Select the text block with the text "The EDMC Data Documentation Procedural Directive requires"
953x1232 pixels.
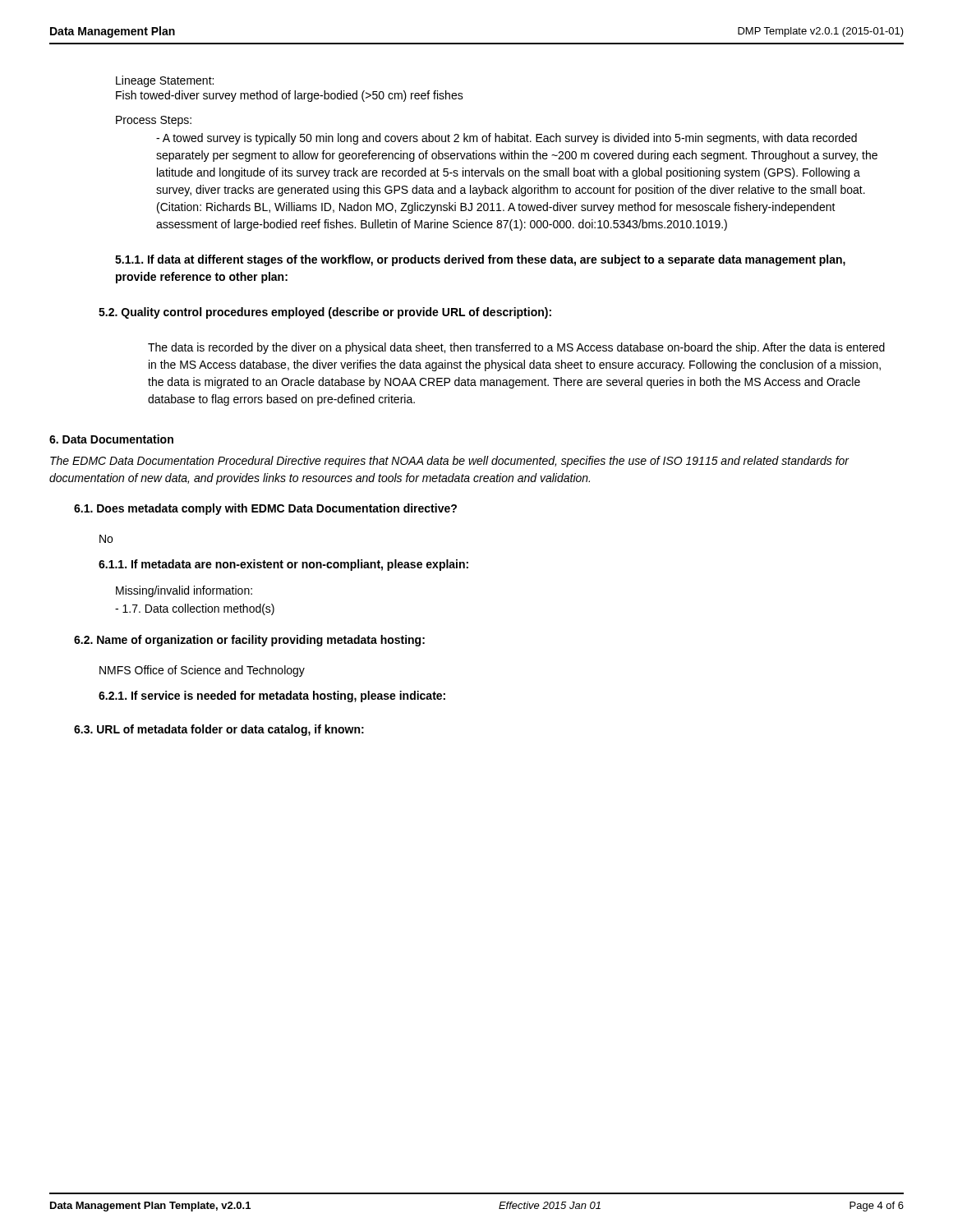pyautogui.click(x=449, y=469)
